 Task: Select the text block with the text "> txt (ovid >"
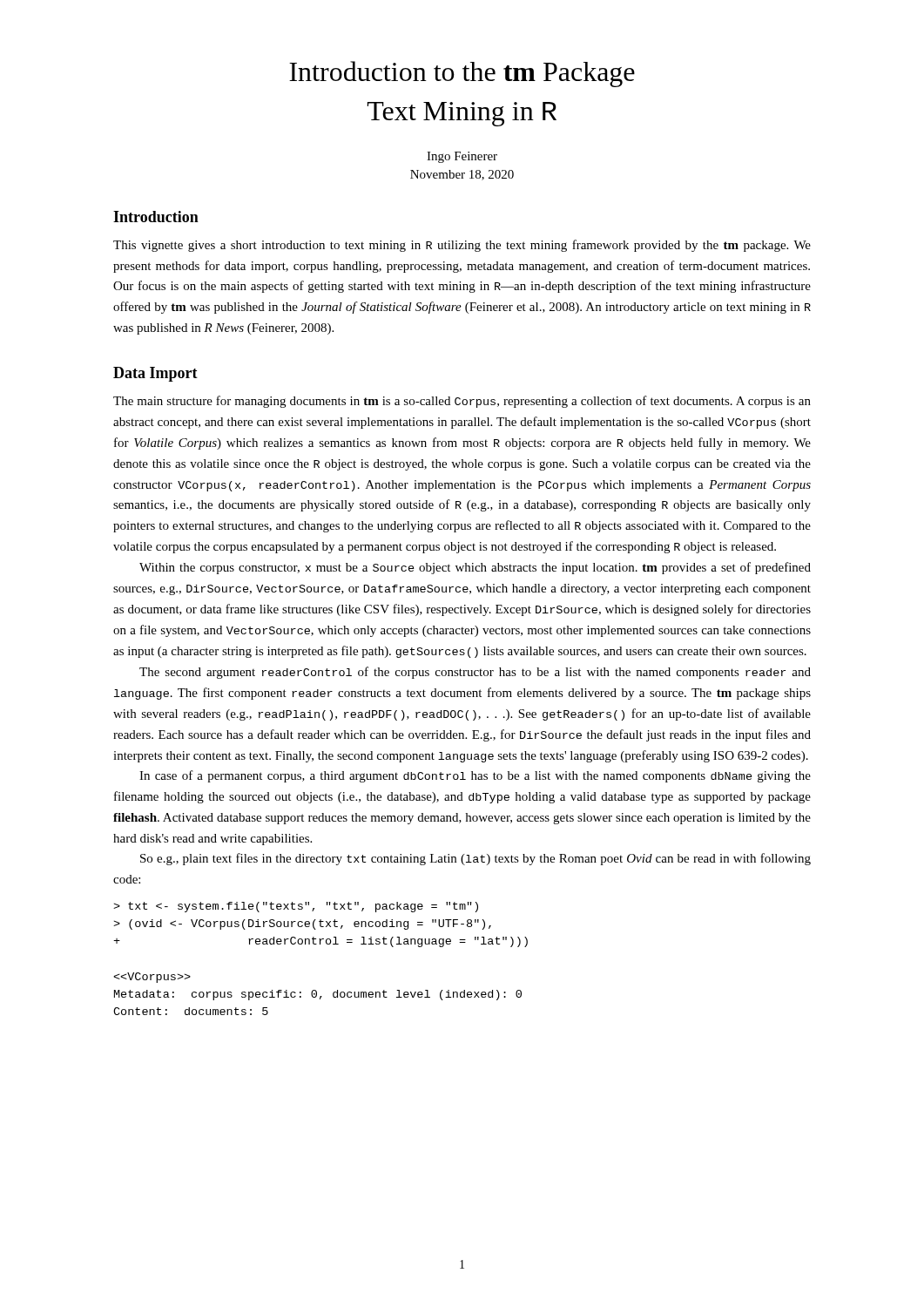coord(296,907)
